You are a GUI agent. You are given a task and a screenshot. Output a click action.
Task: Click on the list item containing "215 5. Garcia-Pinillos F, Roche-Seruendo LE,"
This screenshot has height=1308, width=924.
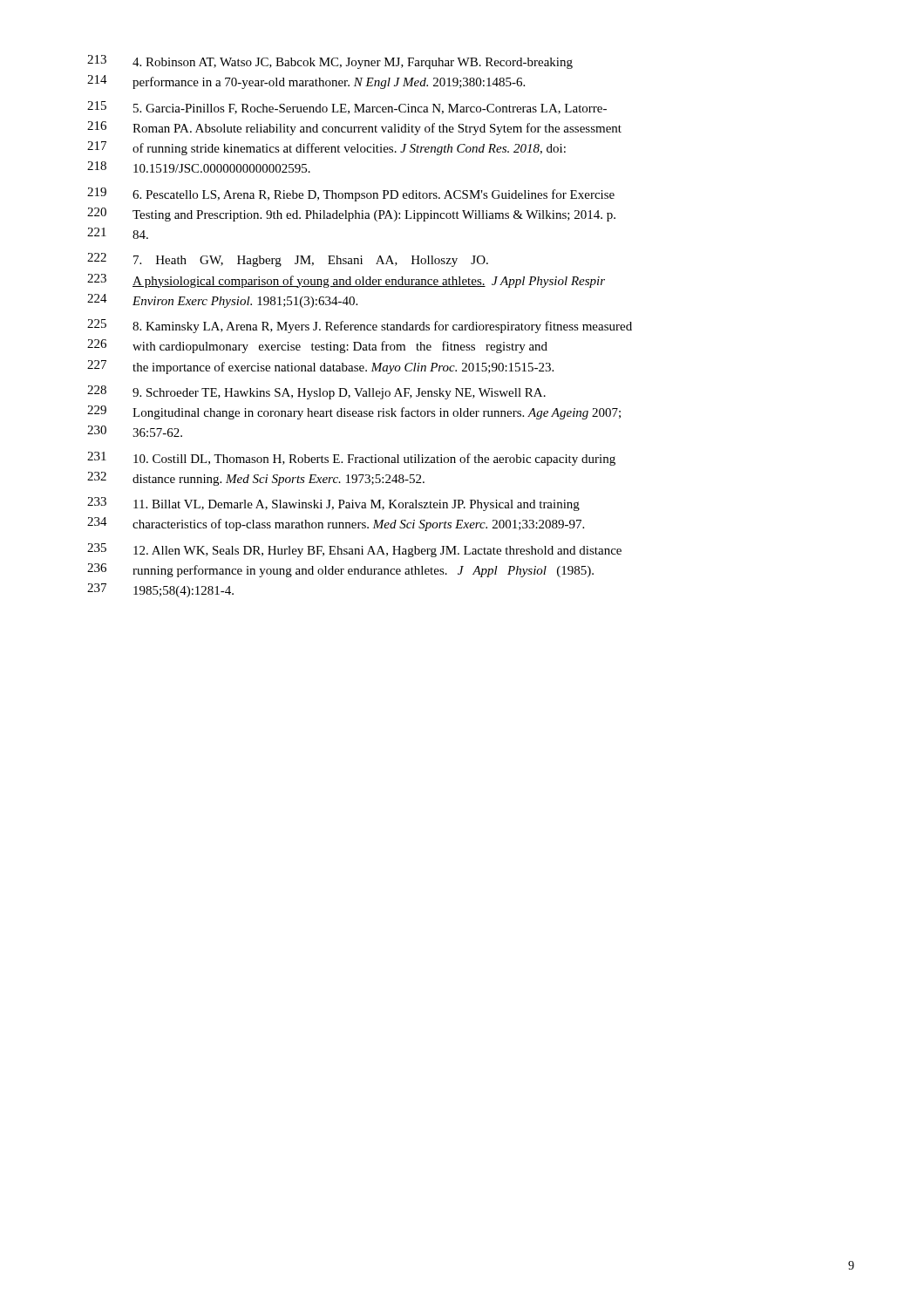pyautogui.click(x=471, y=139)
